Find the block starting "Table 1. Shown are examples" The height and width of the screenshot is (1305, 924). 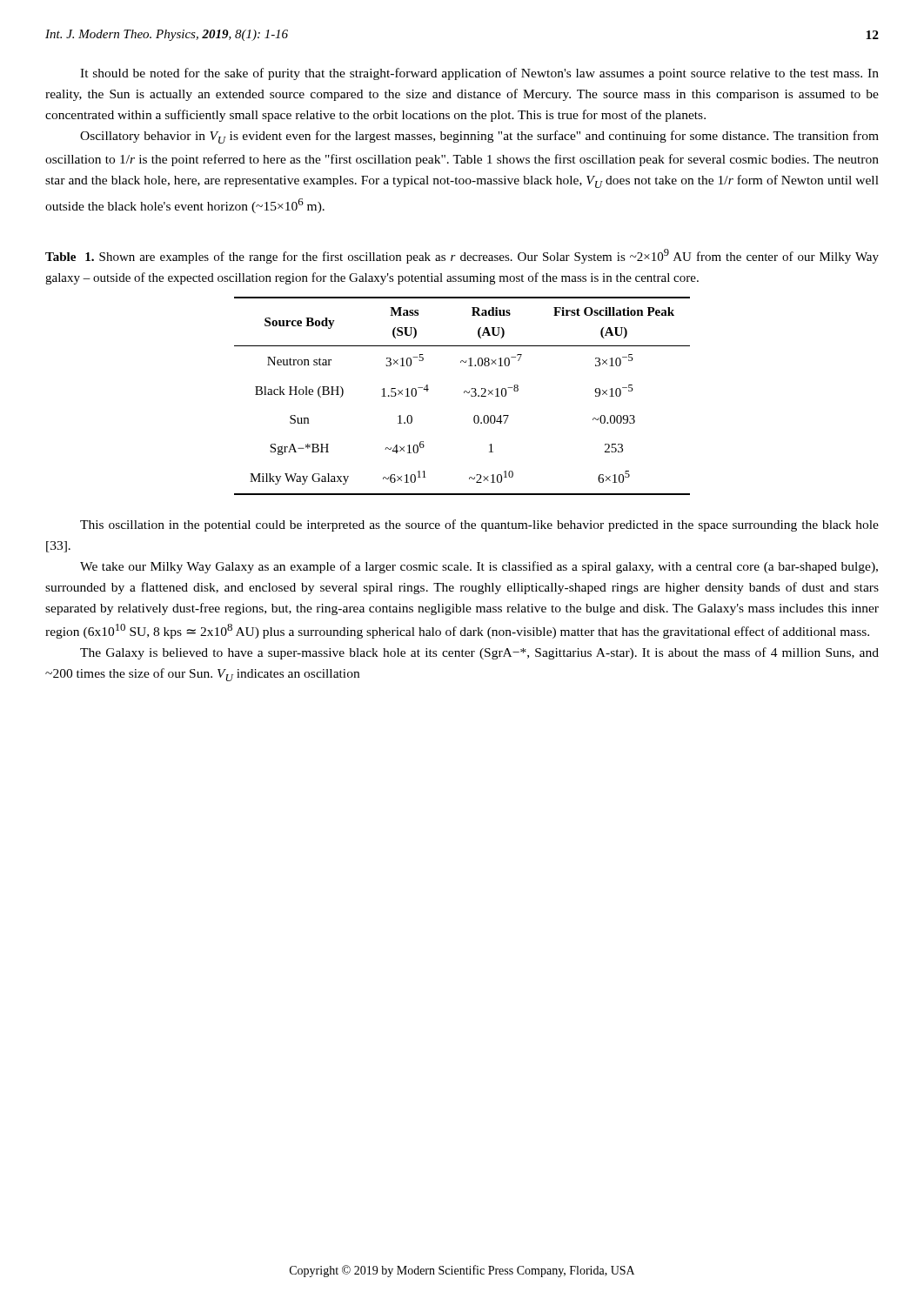[462, 265]
